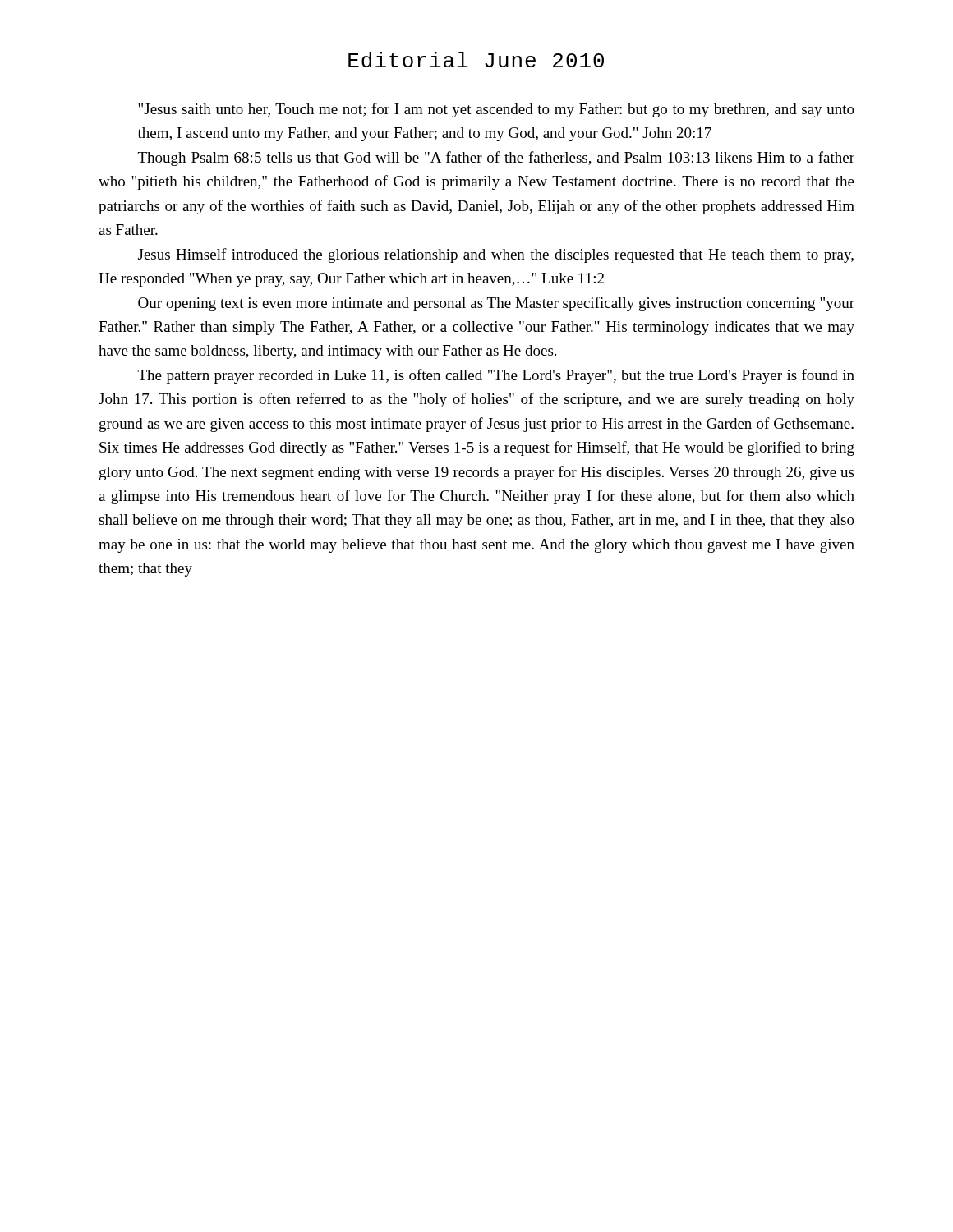
Task: Locate the title that says "Editorial June 2010"
Action: click(476, 62)
